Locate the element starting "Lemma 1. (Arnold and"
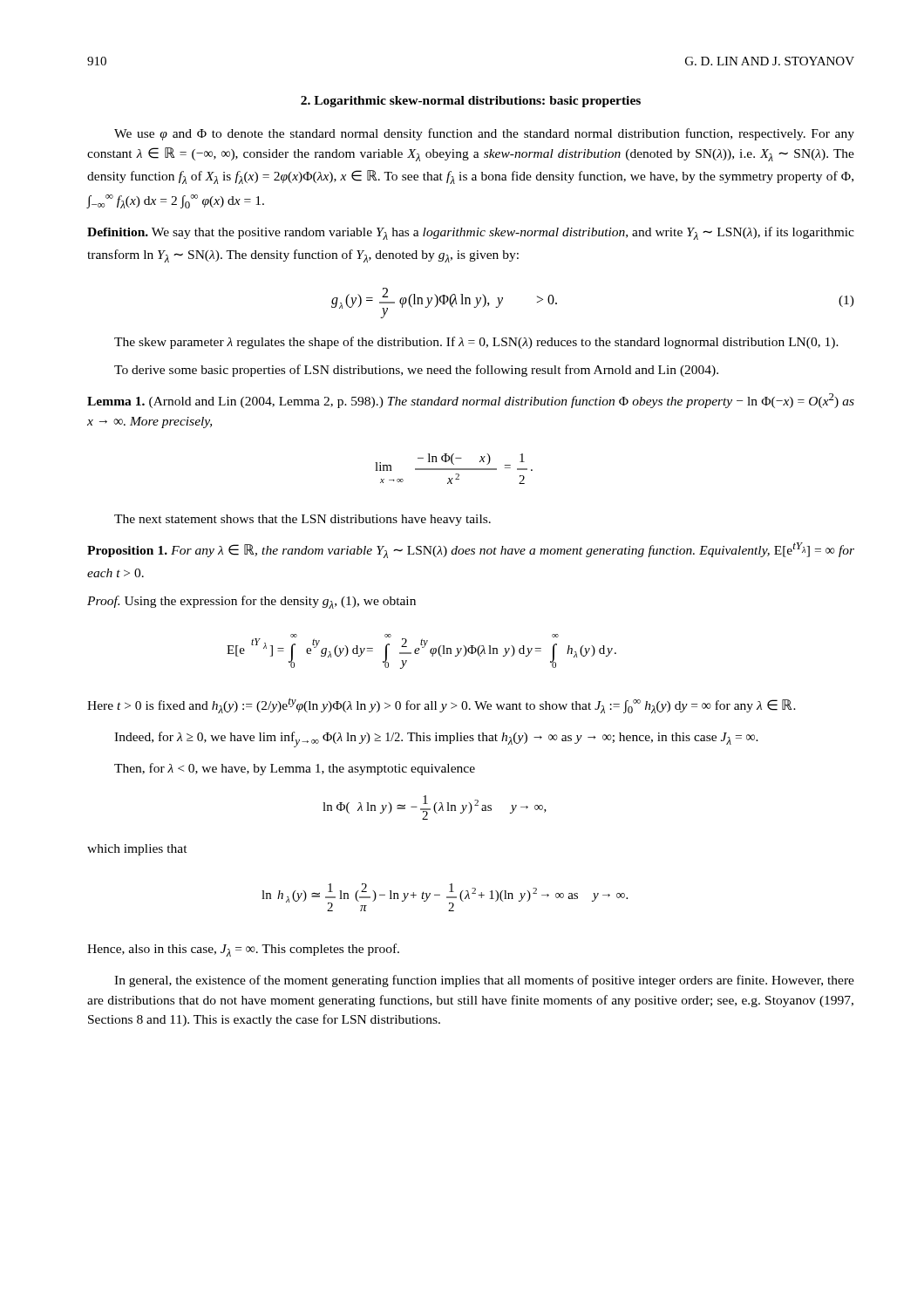 click(x=471, y=409)
